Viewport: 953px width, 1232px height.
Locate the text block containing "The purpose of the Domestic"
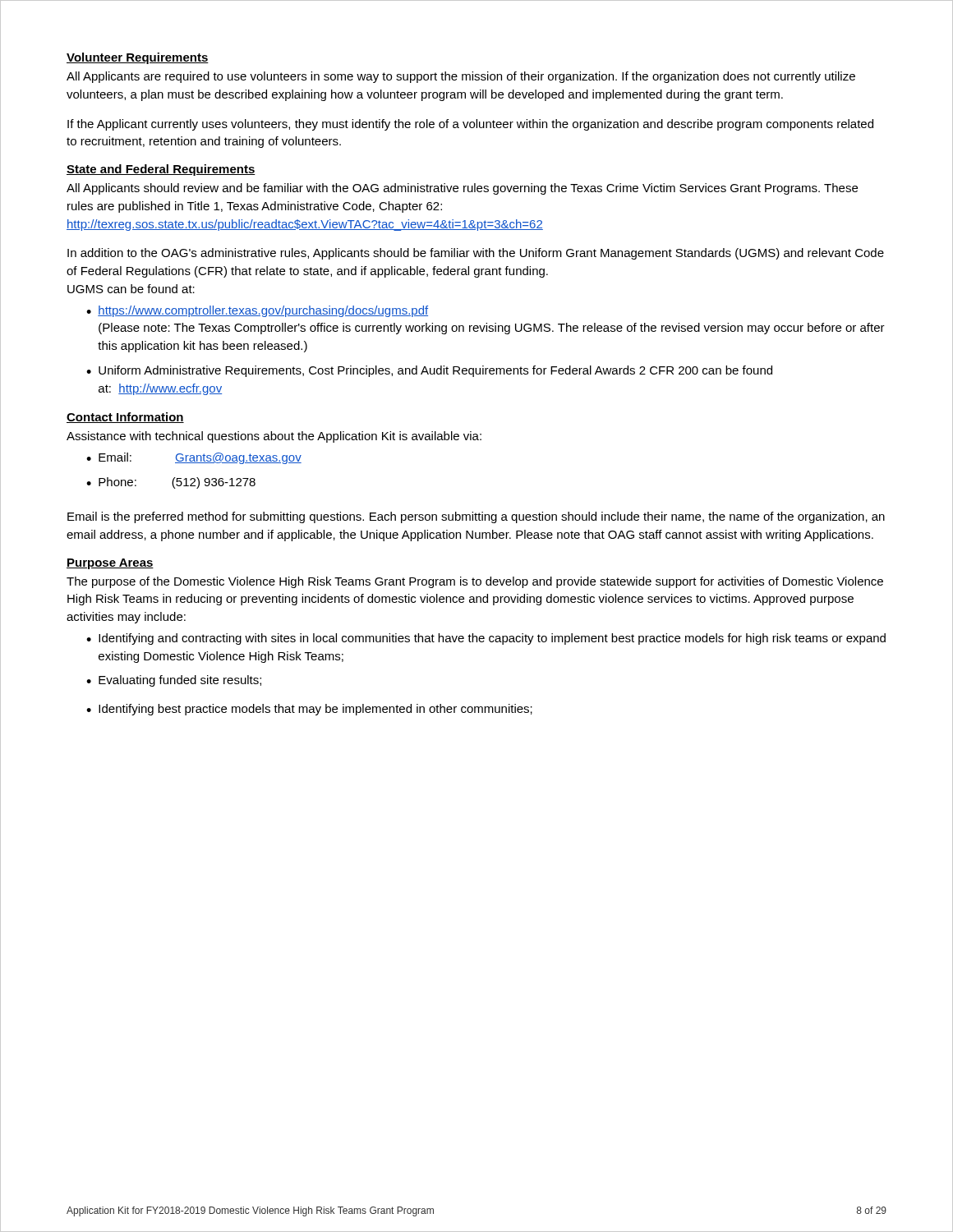[475, 599]
